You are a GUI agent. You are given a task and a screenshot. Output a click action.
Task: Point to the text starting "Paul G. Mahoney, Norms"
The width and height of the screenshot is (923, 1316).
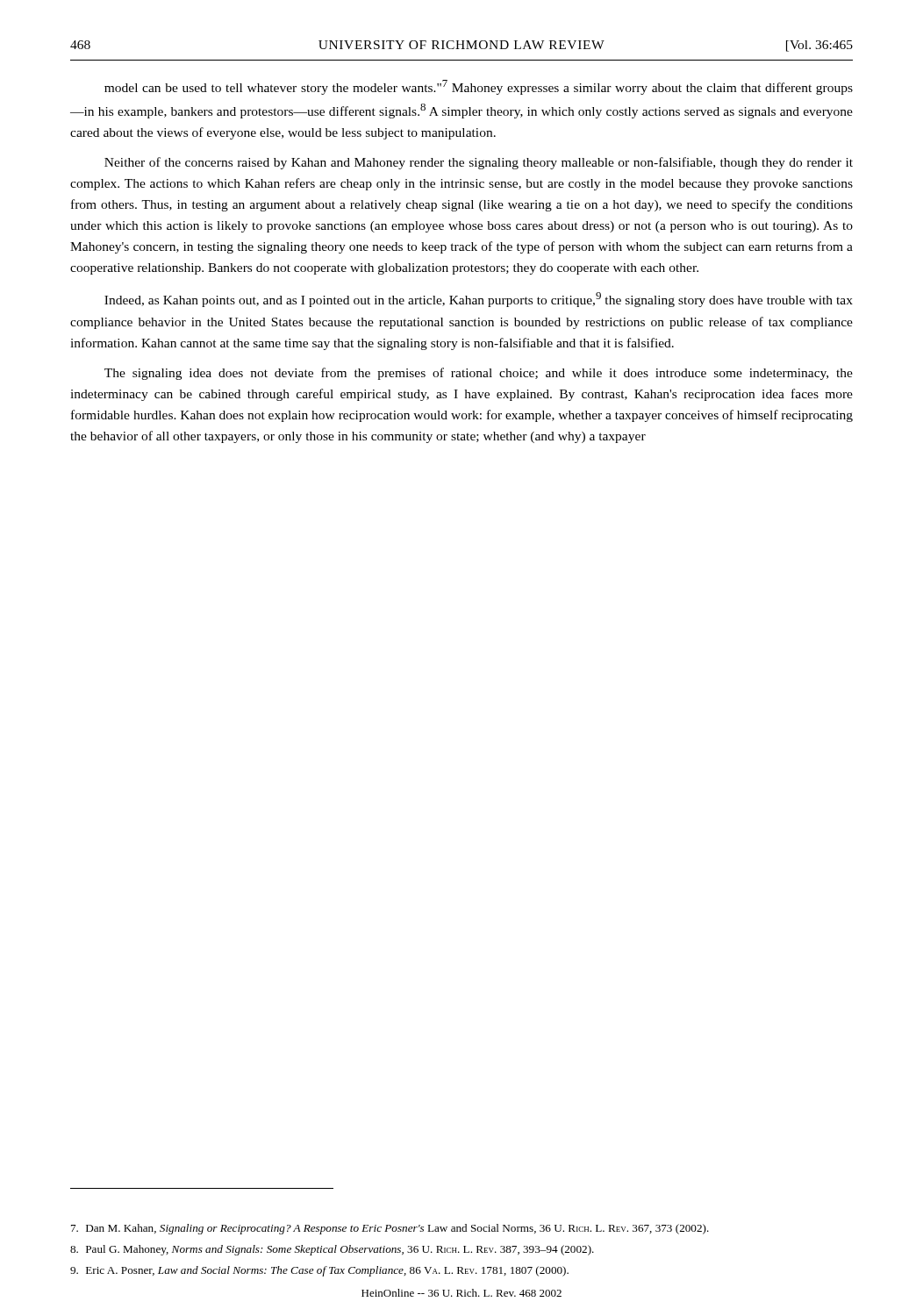[332, 1249]
